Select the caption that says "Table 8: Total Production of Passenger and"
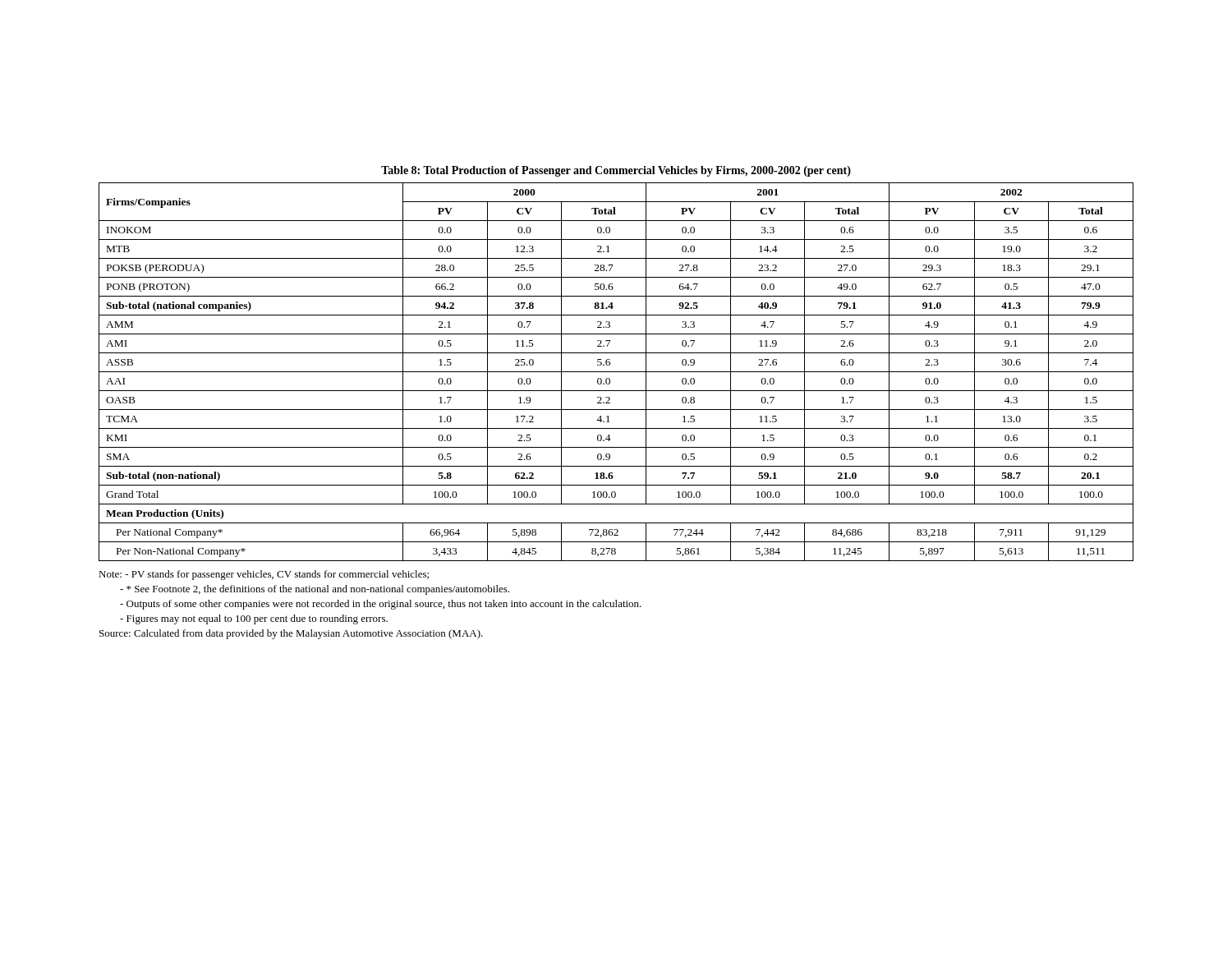The image size is (1232, 953). (x=616, y=170)
